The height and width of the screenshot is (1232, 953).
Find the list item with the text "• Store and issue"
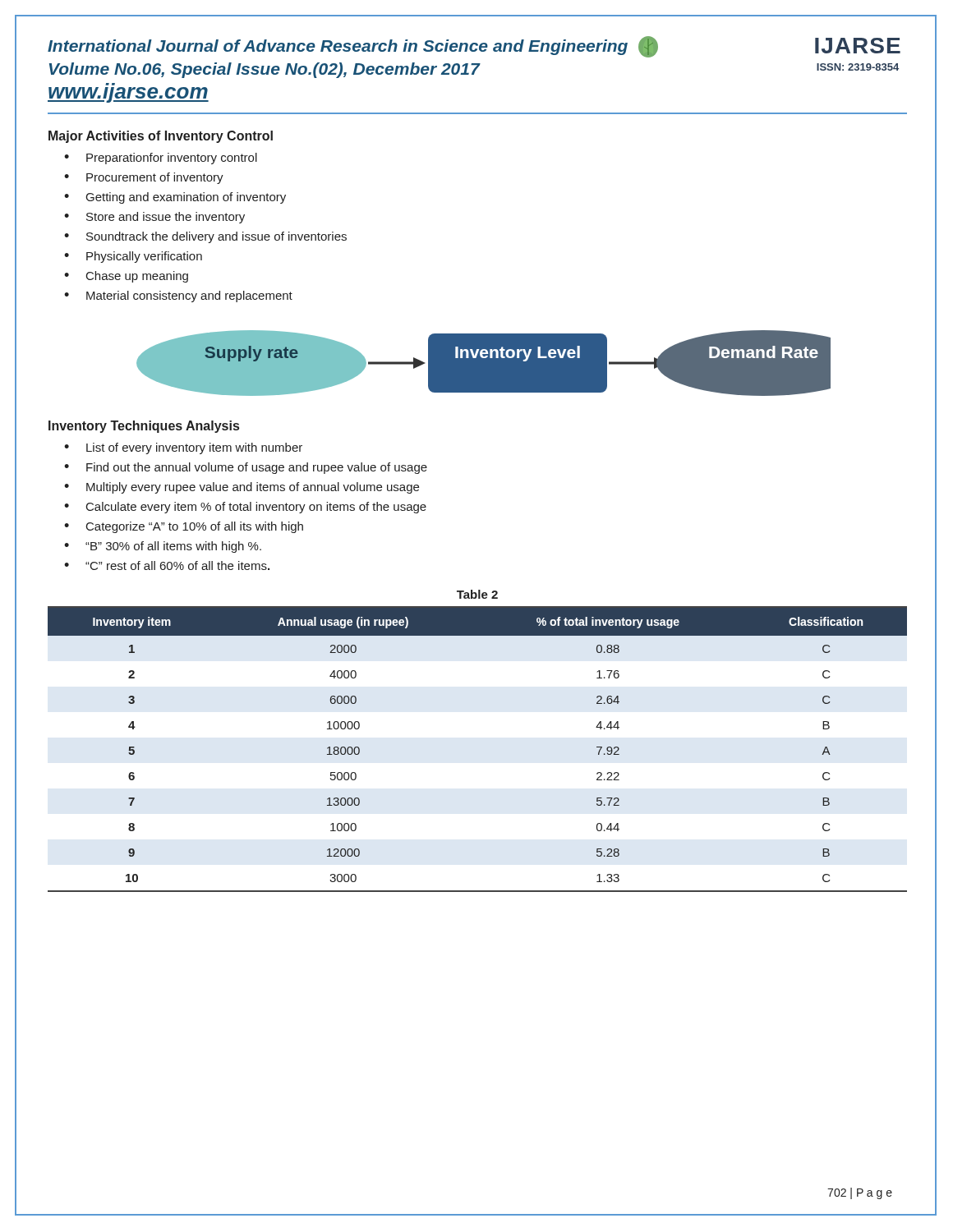[x=155, y=217]
